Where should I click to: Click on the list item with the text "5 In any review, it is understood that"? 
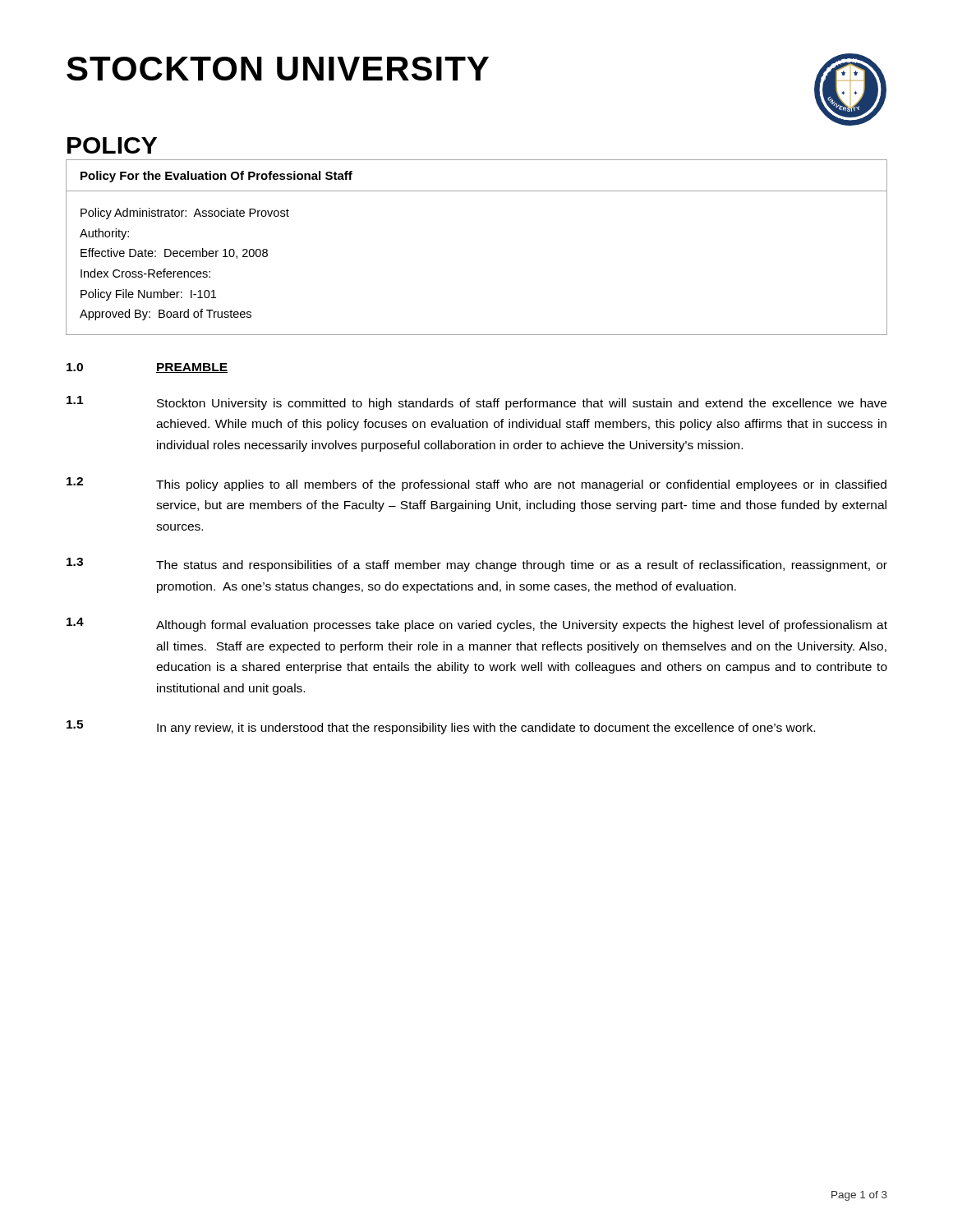[x=441, y=727]
